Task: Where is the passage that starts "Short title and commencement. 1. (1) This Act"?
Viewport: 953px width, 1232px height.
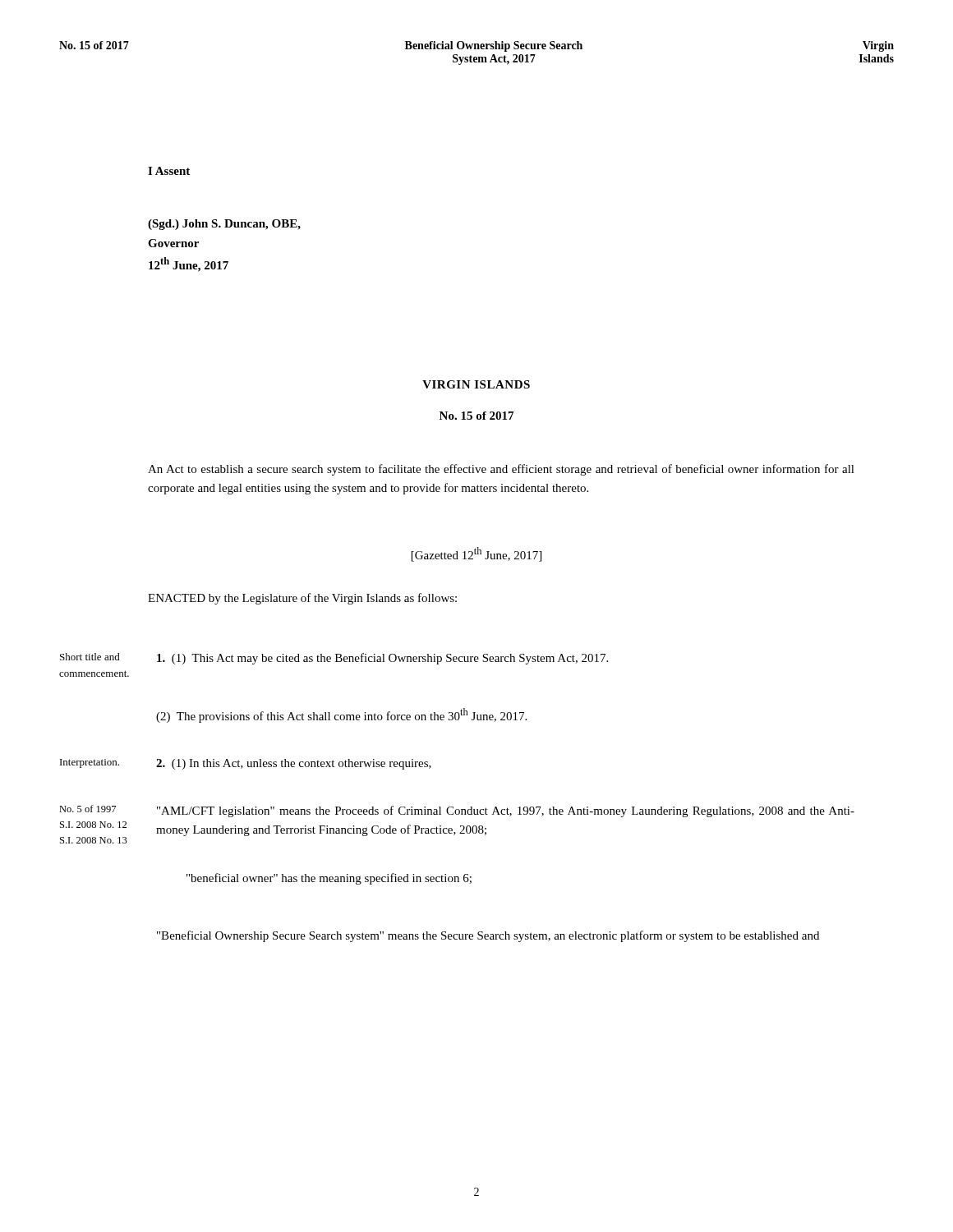Action: (x=457, y=665)
